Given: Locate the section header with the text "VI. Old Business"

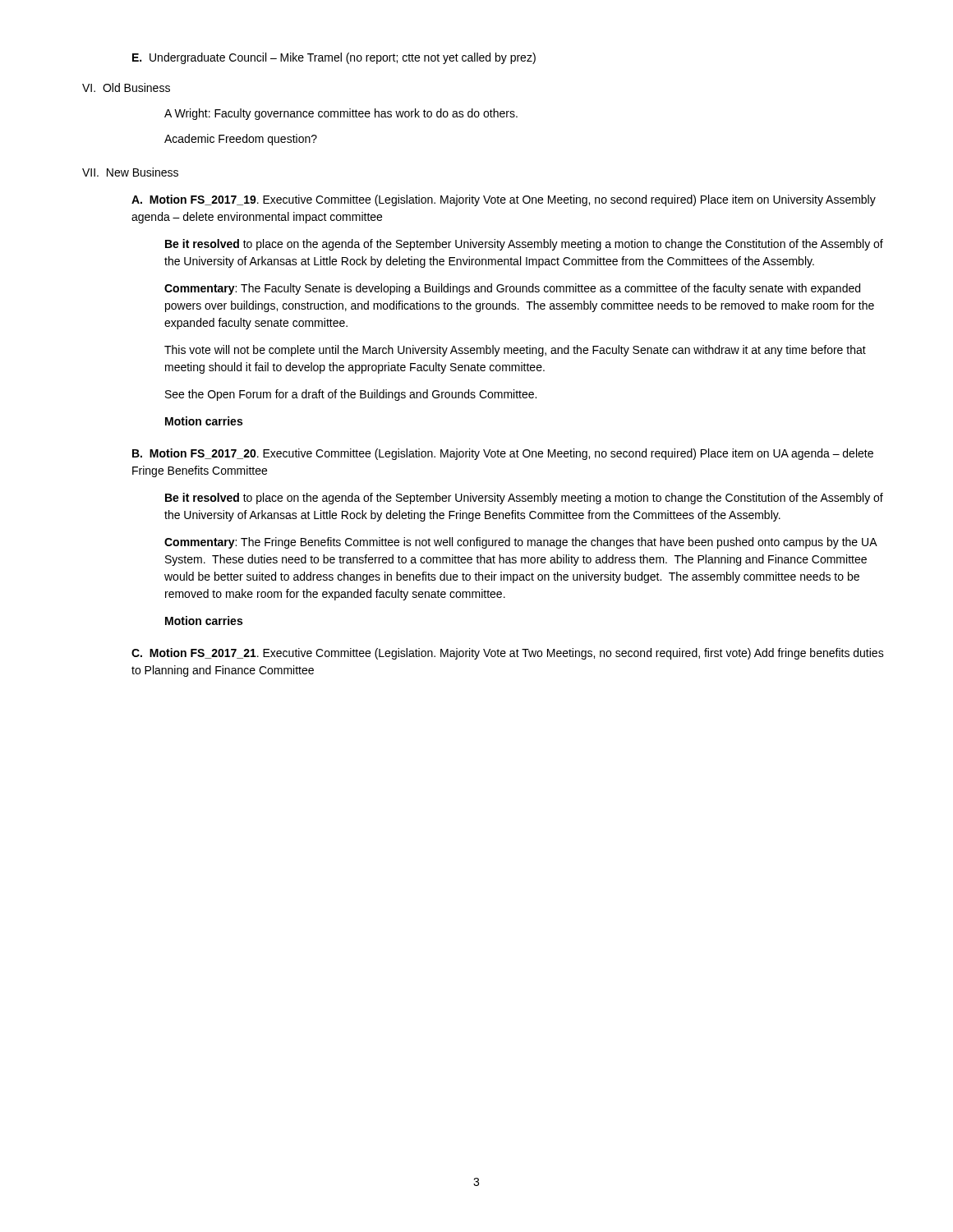Looking at the screenshot, I should pos(126,87).
